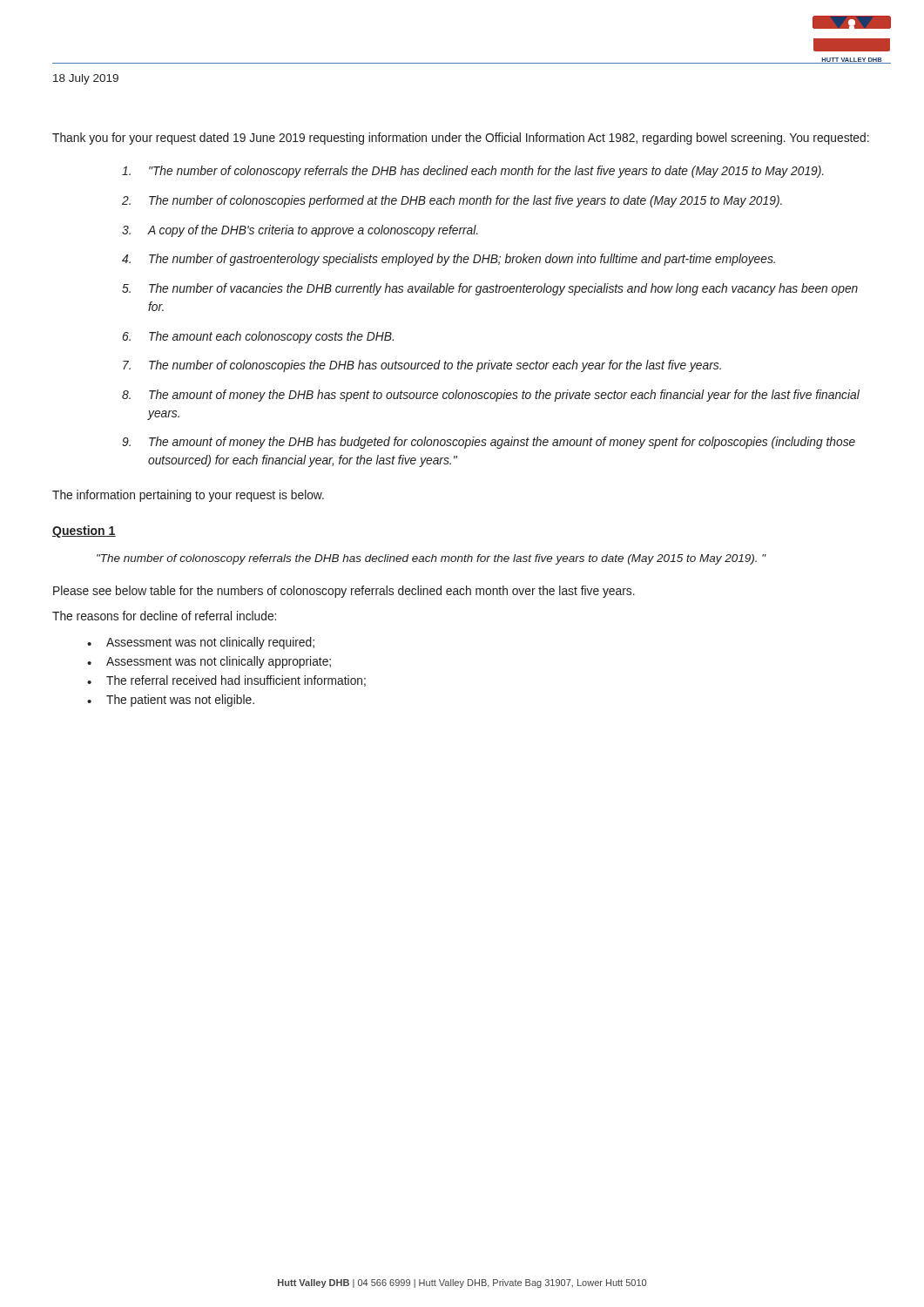Locate the list item that reads "9.The amount of money the"
Image resolution: width=924 pixels, height=1307 pixels.
pos(497,452)
